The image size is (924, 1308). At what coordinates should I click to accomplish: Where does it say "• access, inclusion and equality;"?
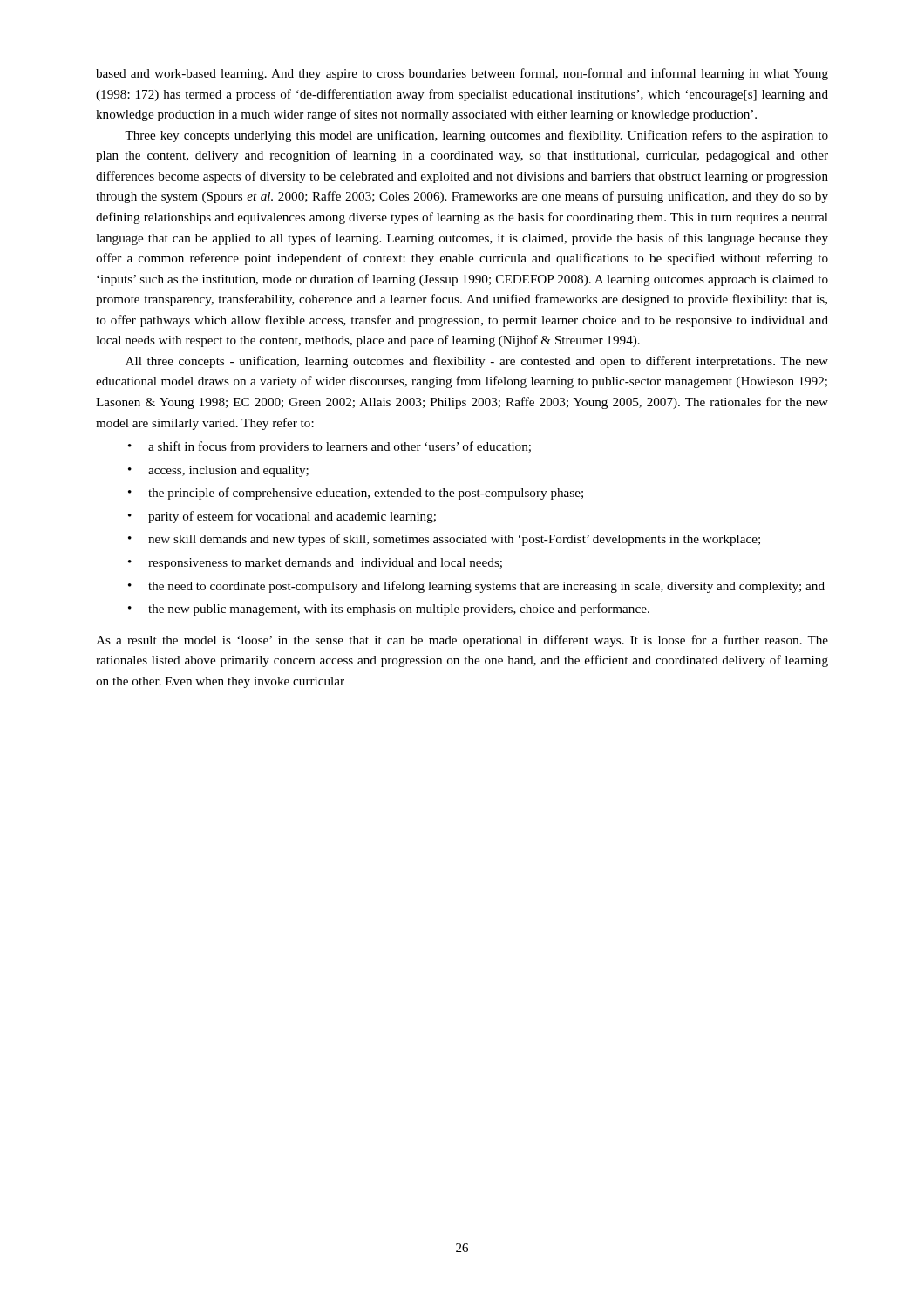(x=218, y=471)
